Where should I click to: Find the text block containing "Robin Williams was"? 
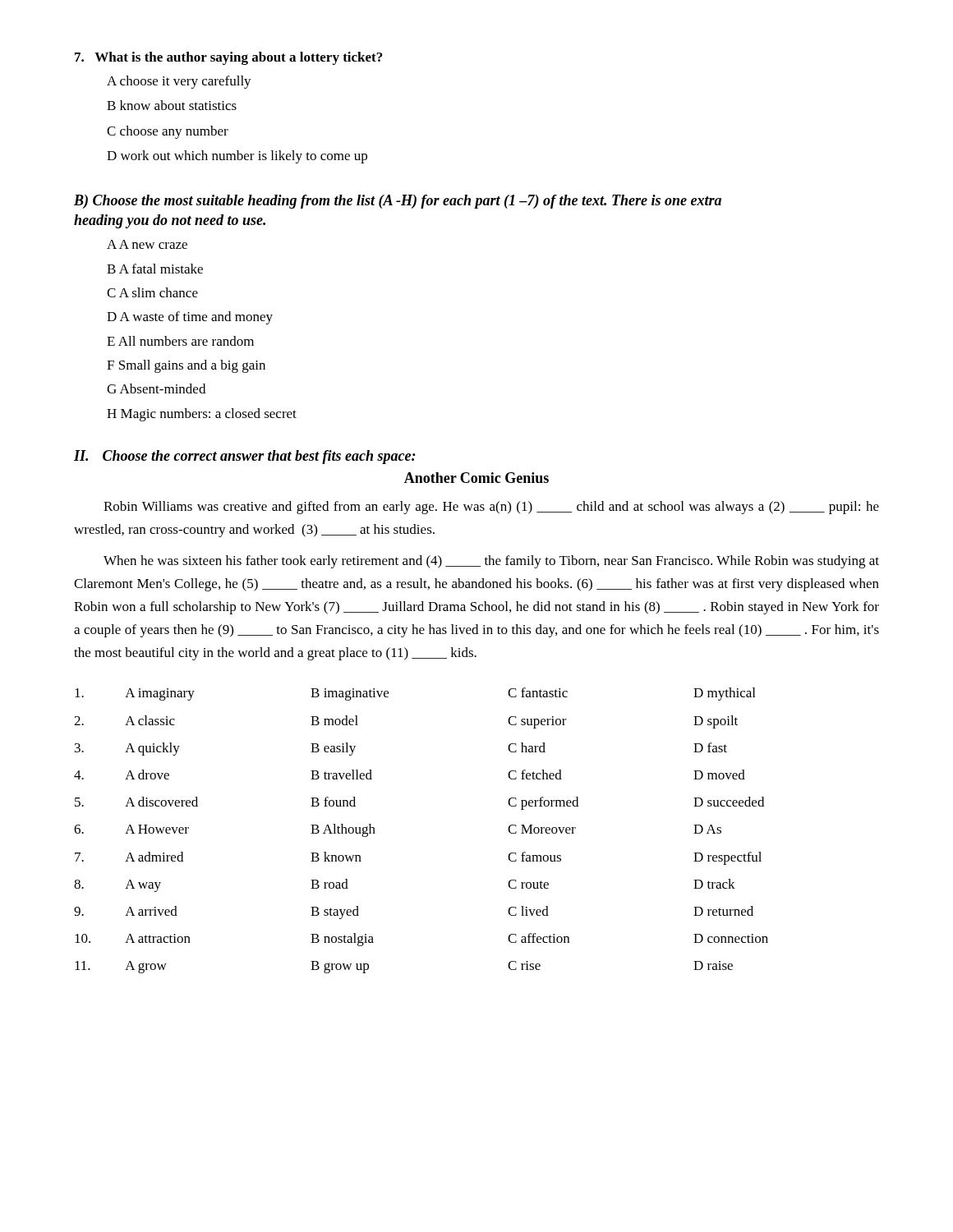[x=476, y=580]
